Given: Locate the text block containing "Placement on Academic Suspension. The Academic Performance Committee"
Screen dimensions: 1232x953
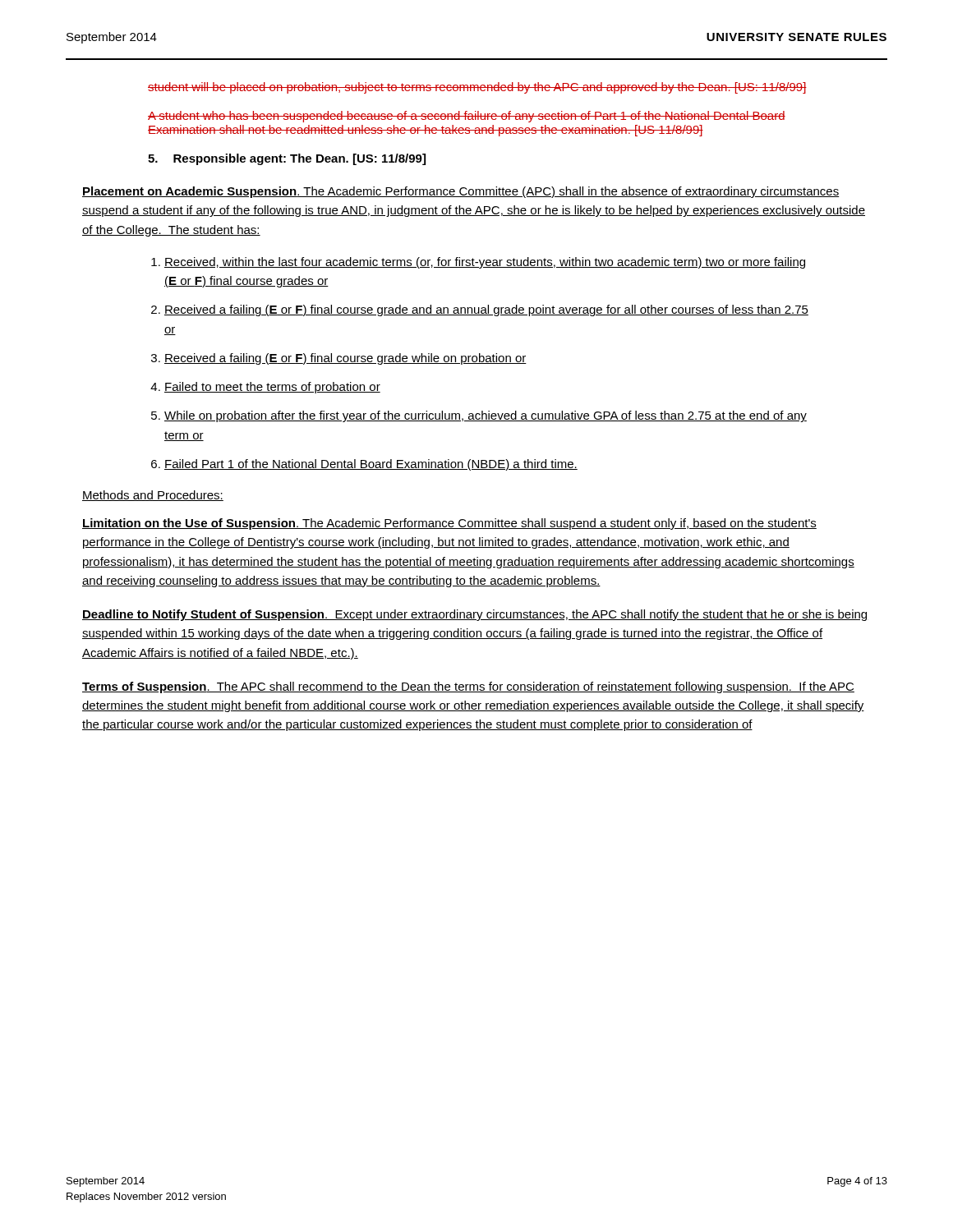Looking at the screenshot, I should tap(474, 210).
